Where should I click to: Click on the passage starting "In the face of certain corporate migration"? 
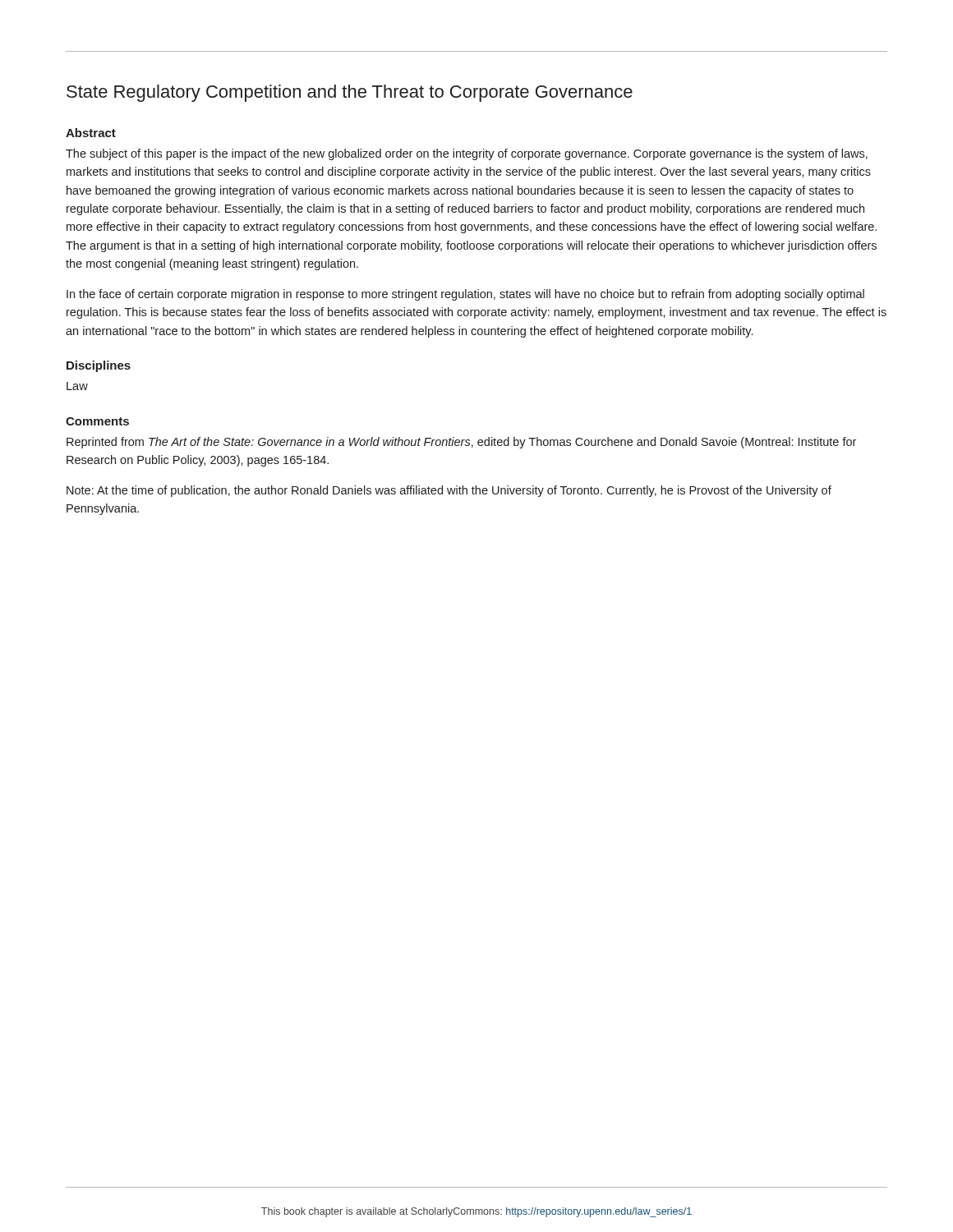(x=476, y=312)
